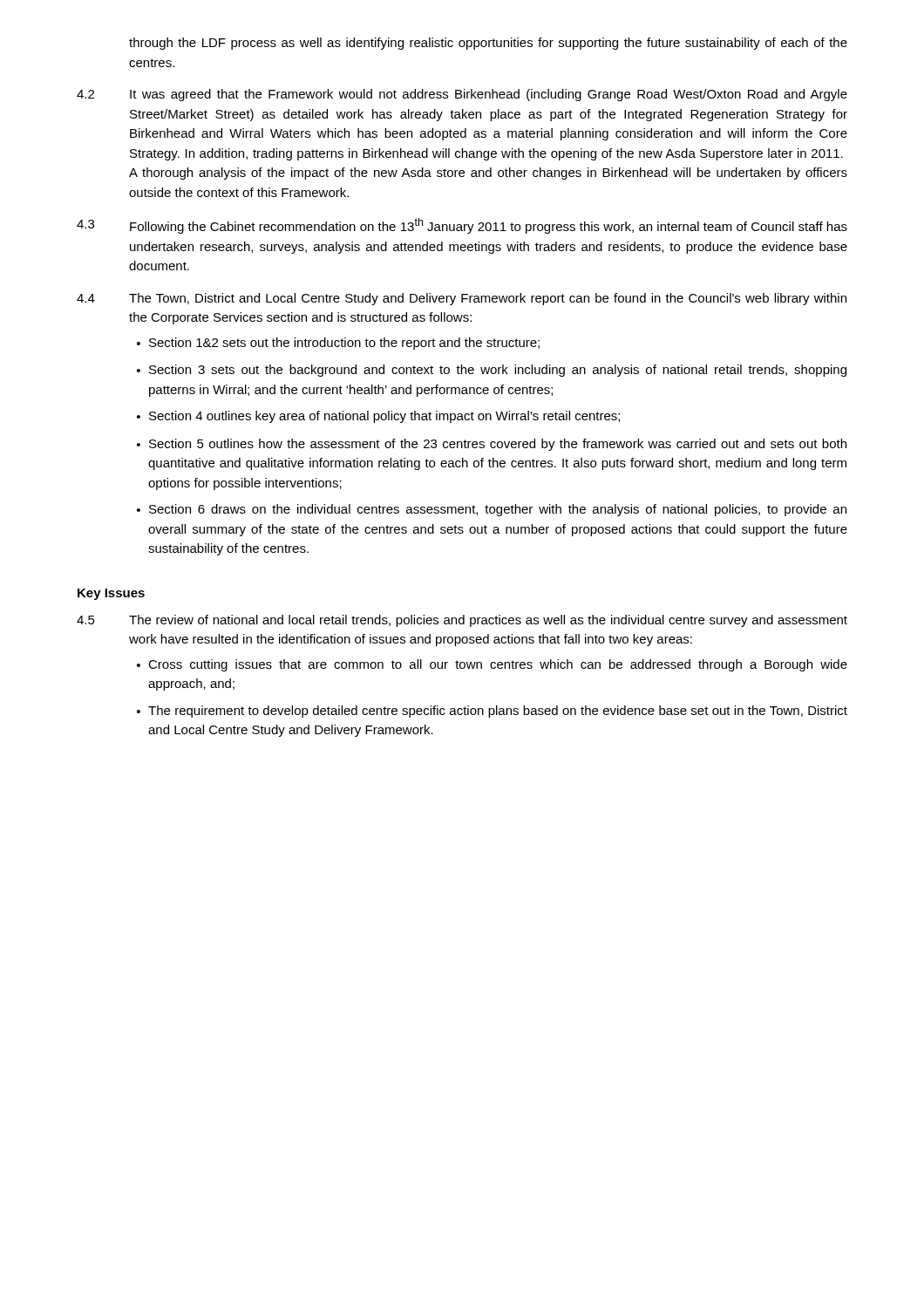
Task: Locate the block of text that opens with "• The requirement to develop detailed"
Action: [488, 720]
